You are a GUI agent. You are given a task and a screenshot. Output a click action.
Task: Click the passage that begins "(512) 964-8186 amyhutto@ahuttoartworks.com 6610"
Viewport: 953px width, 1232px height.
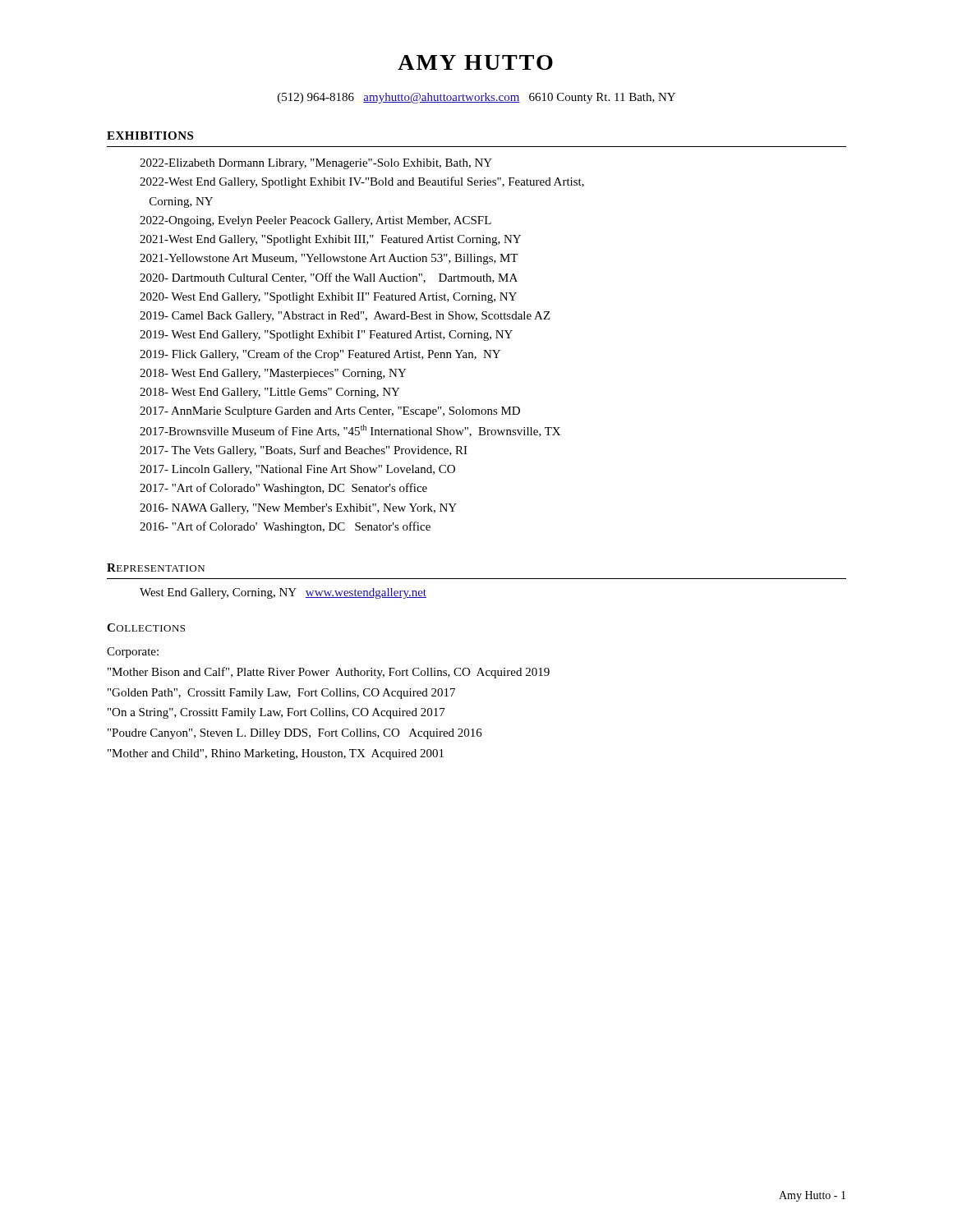(x=476, y=97)
